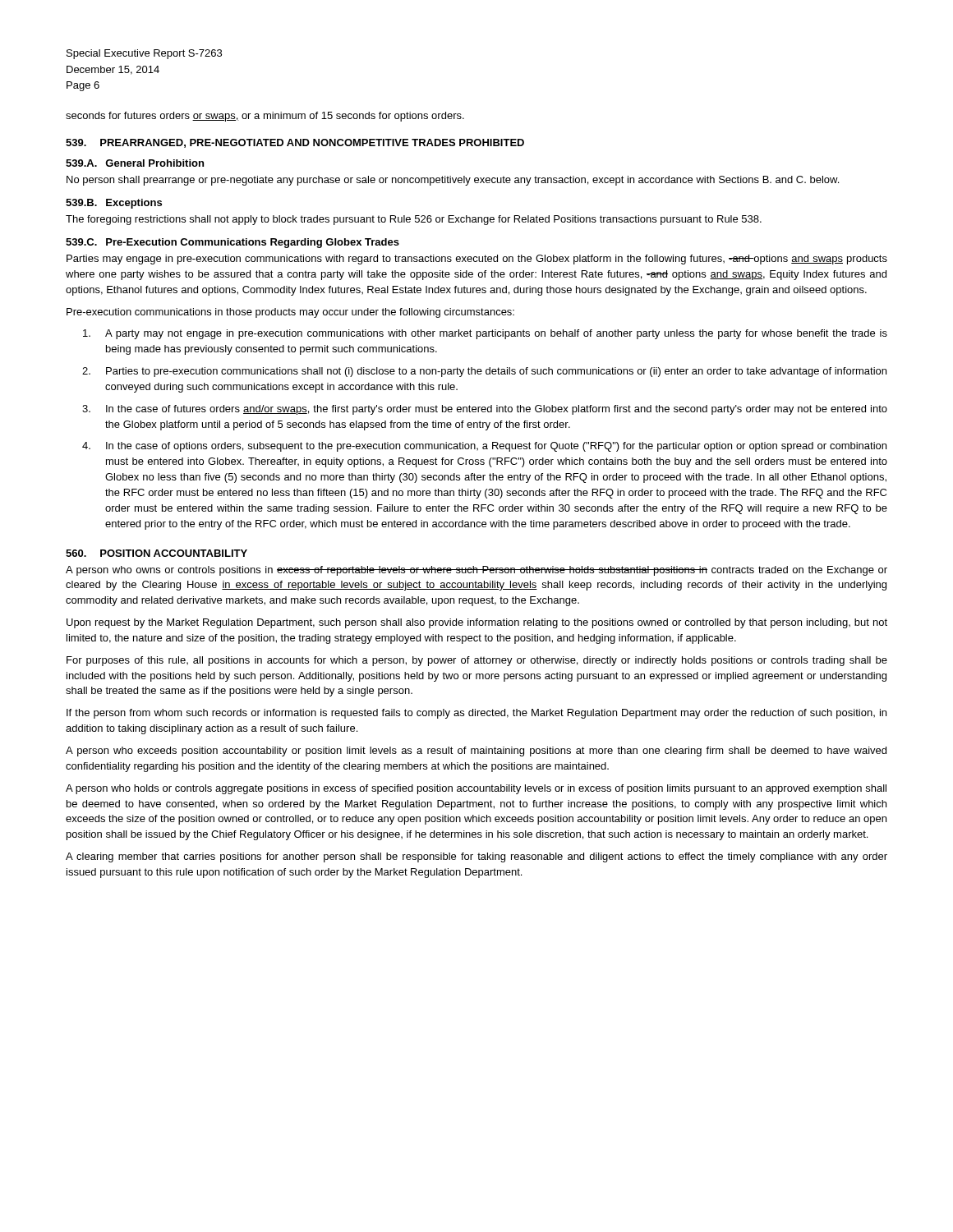Point to the section header beginning "539.C.Pre-Execution Communications Regarding"
Image resolution: width=953 pixels, height=1232 pixels.
click(x=232, y=242)
